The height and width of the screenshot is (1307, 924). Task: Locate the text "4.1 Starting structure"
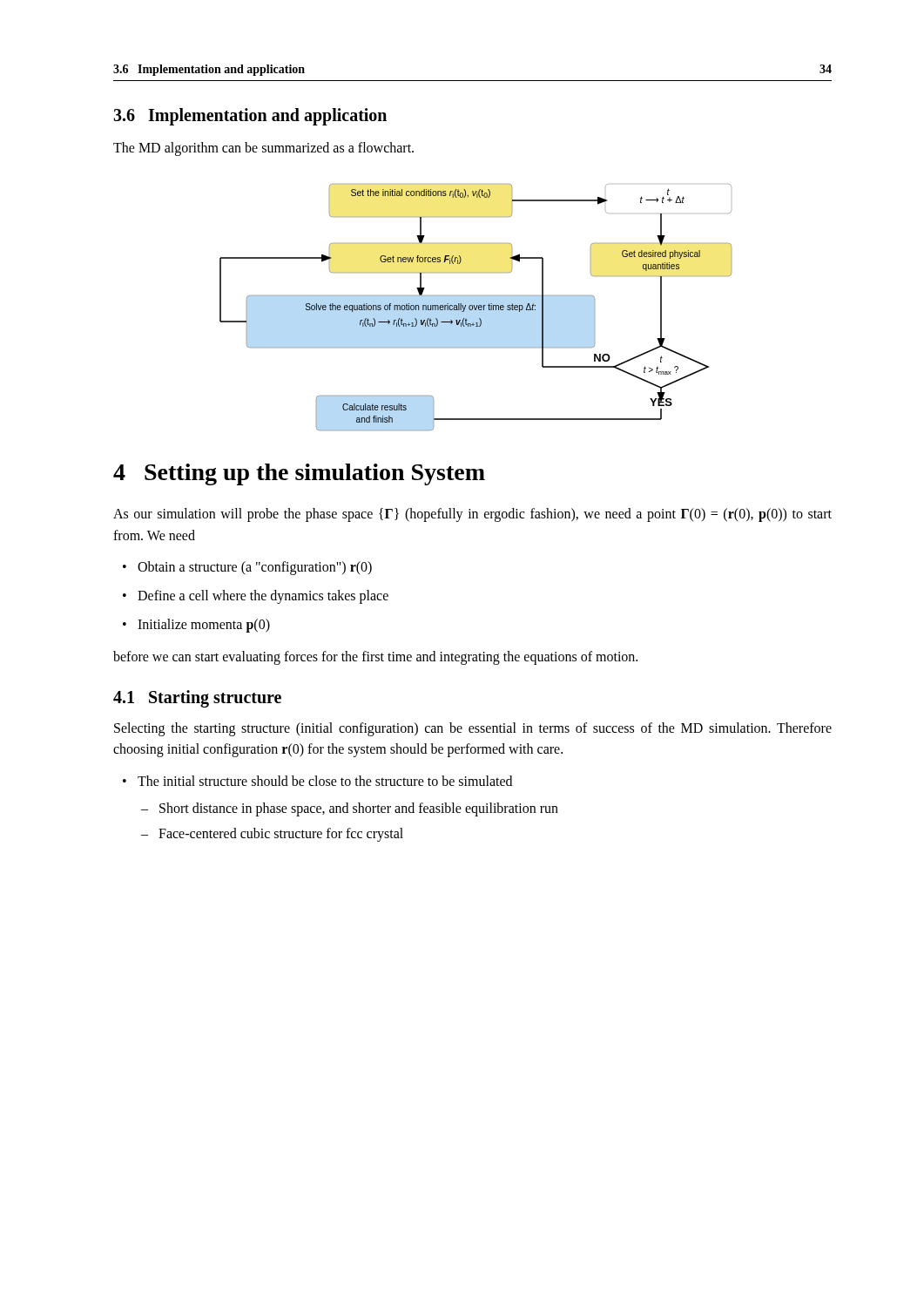[197, 699]
